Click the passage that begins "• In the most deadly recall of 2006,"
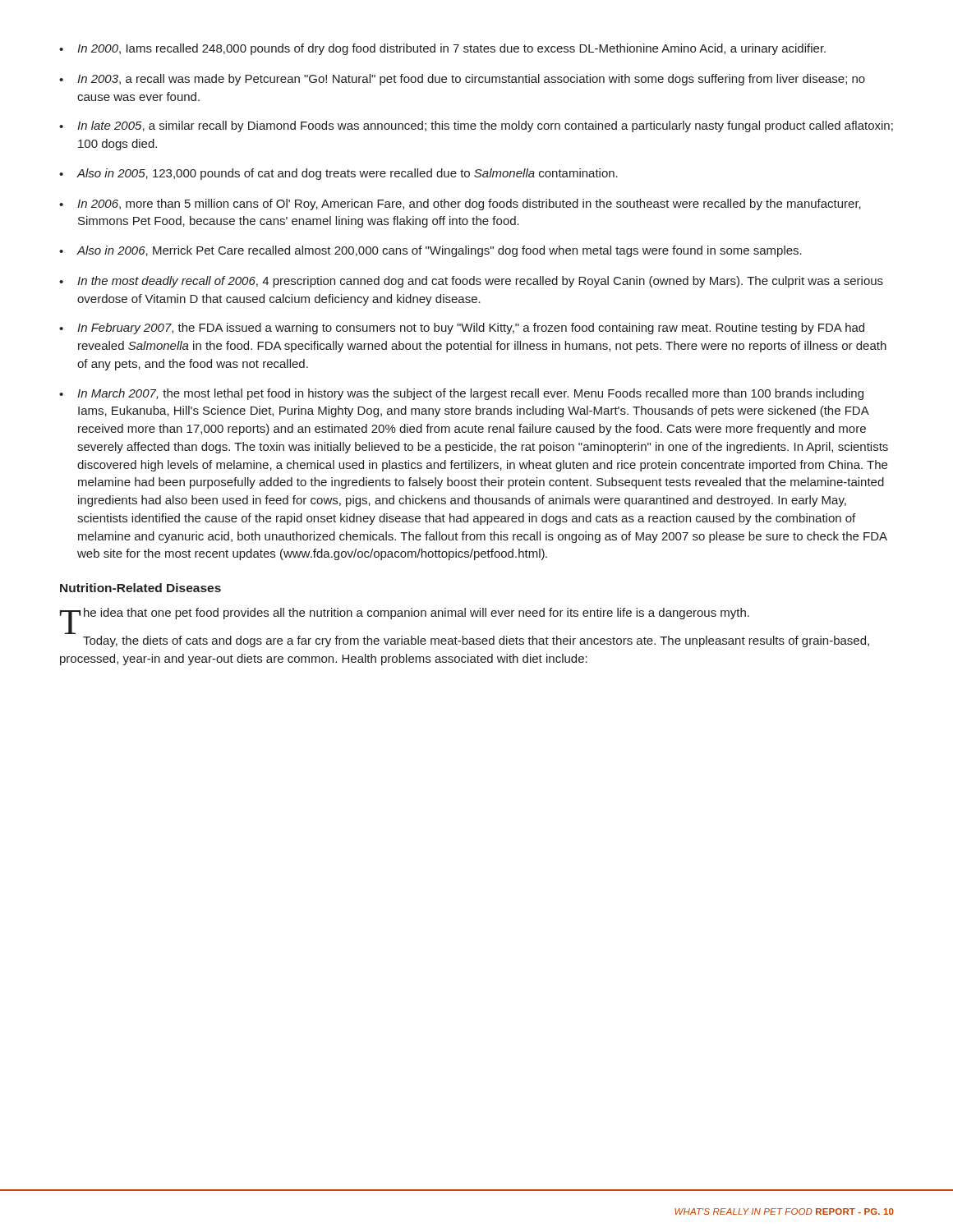953x1232 pixels. click(x=476, y=290)
